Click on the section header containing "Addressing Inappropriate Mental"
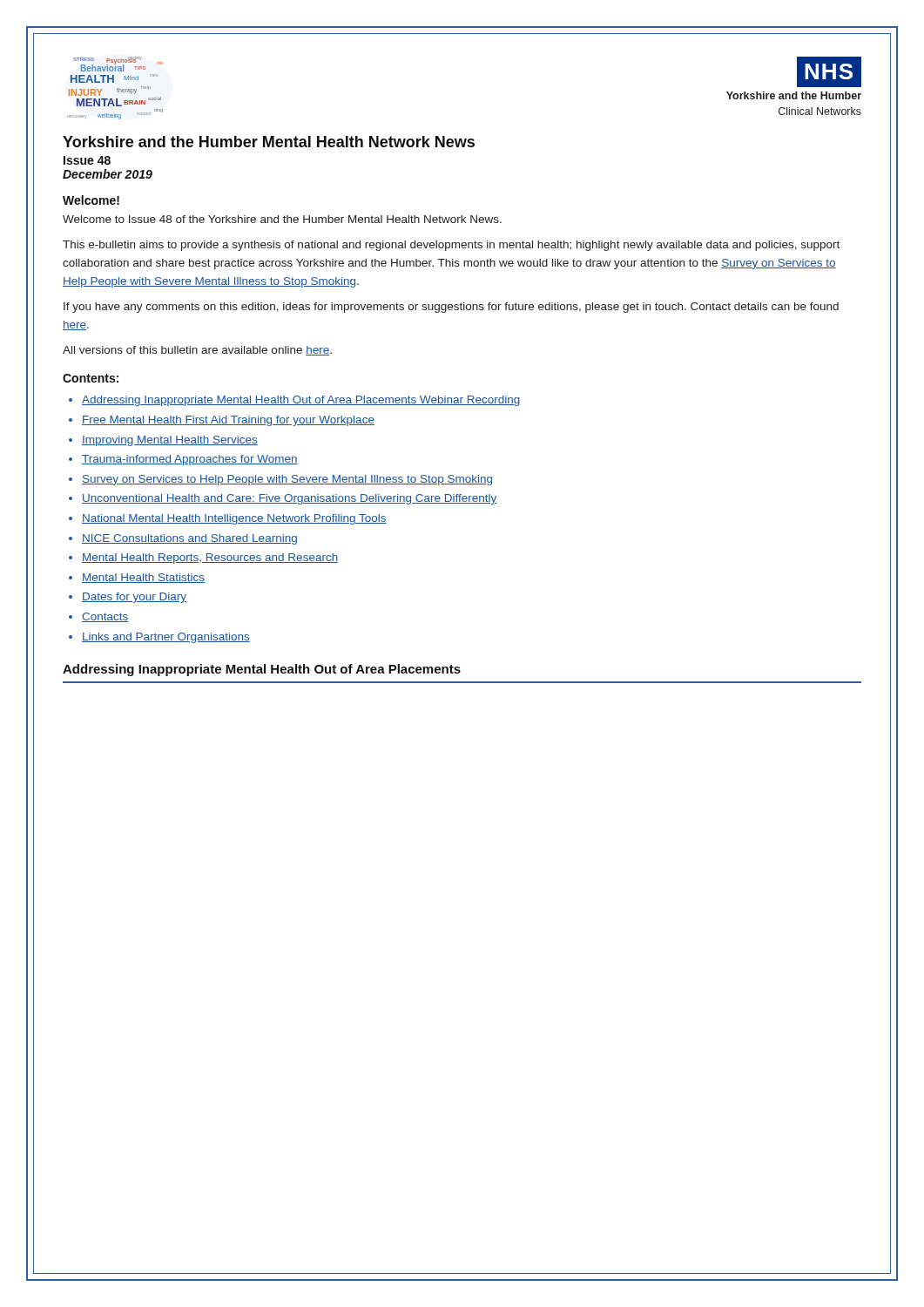 coord(262,669)
